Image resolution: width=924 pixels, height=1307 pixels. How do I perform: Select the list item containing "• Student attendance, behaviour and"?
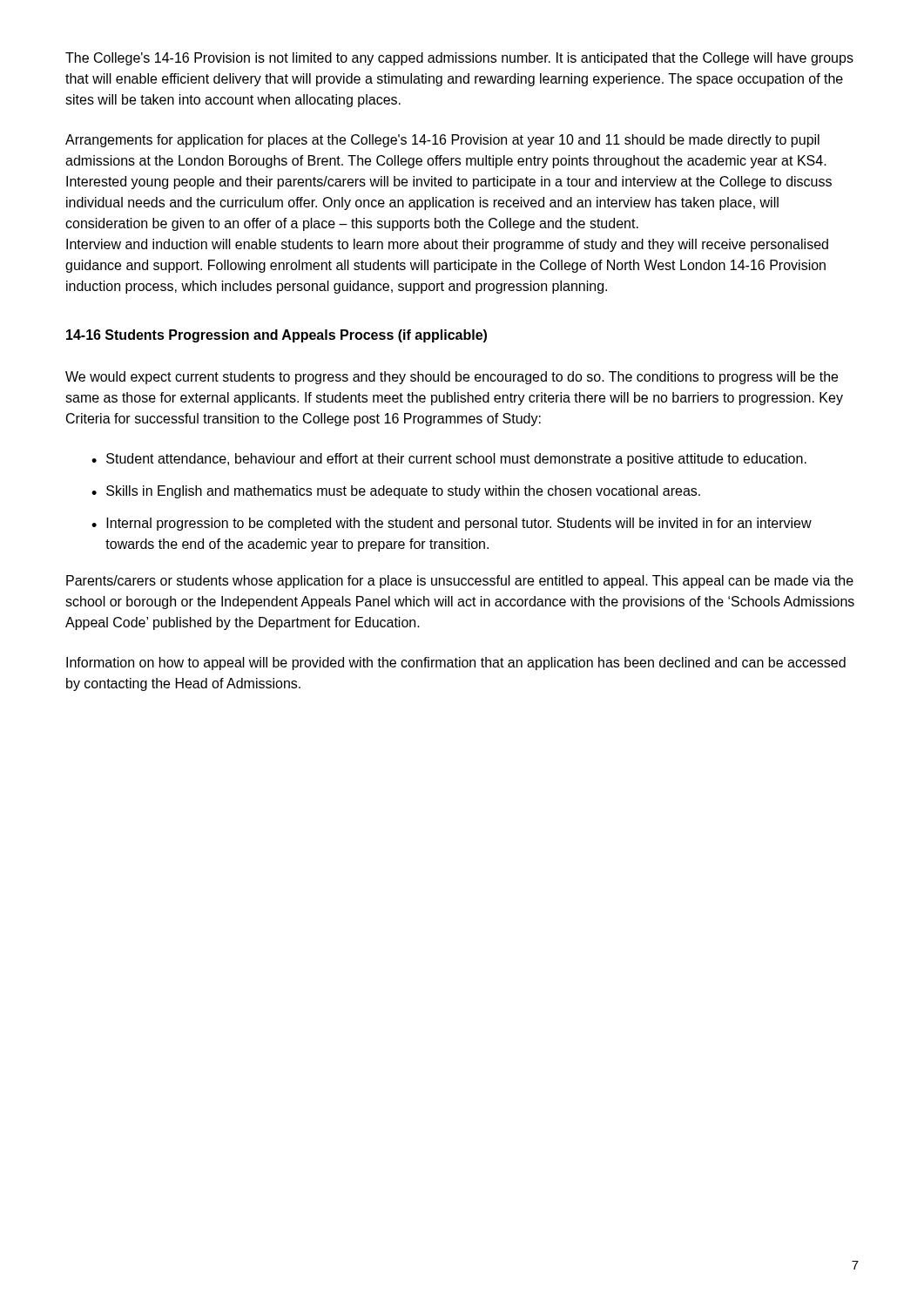(x=449, y=461)
